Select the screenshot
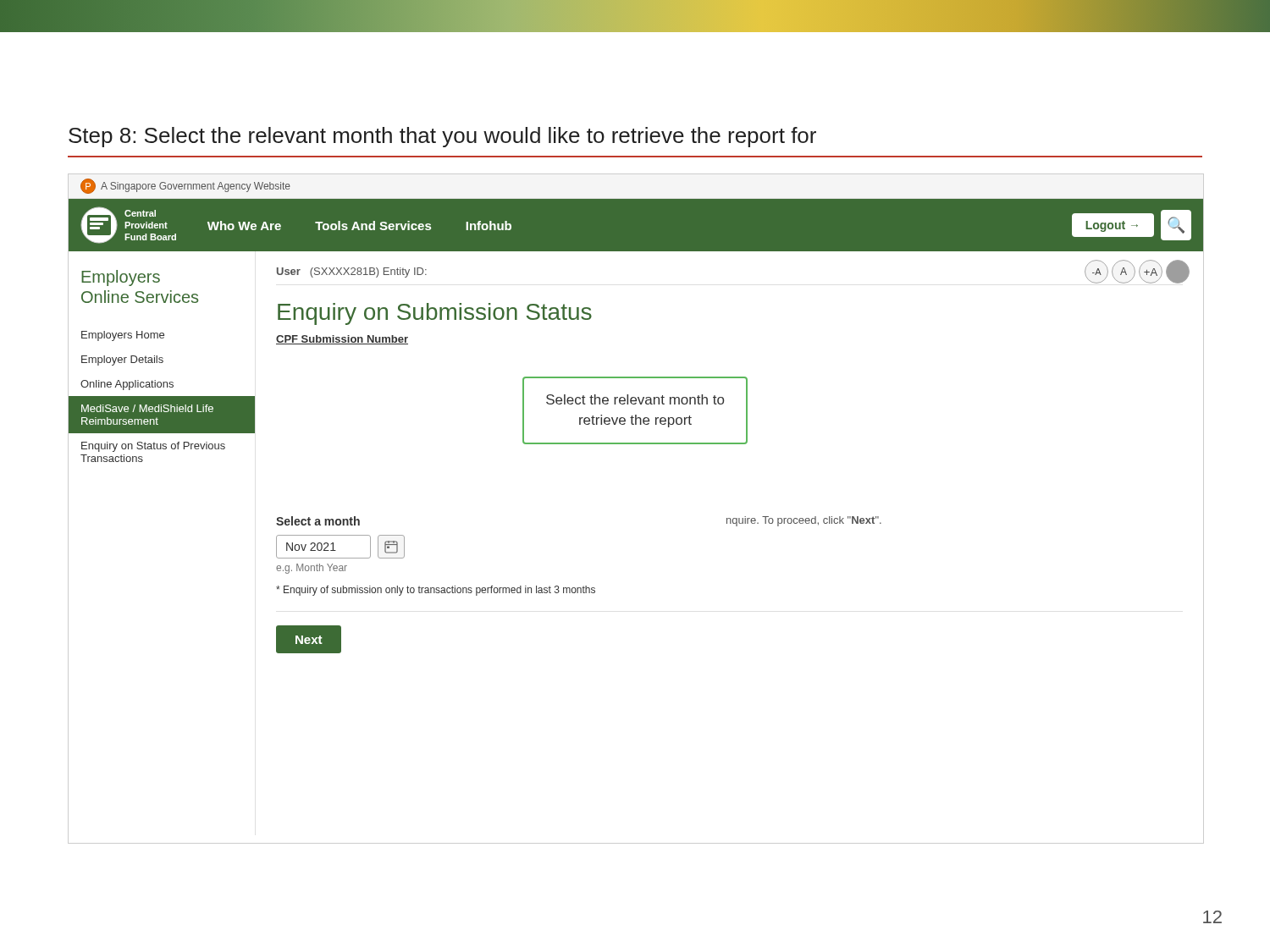 pos(636,509)
